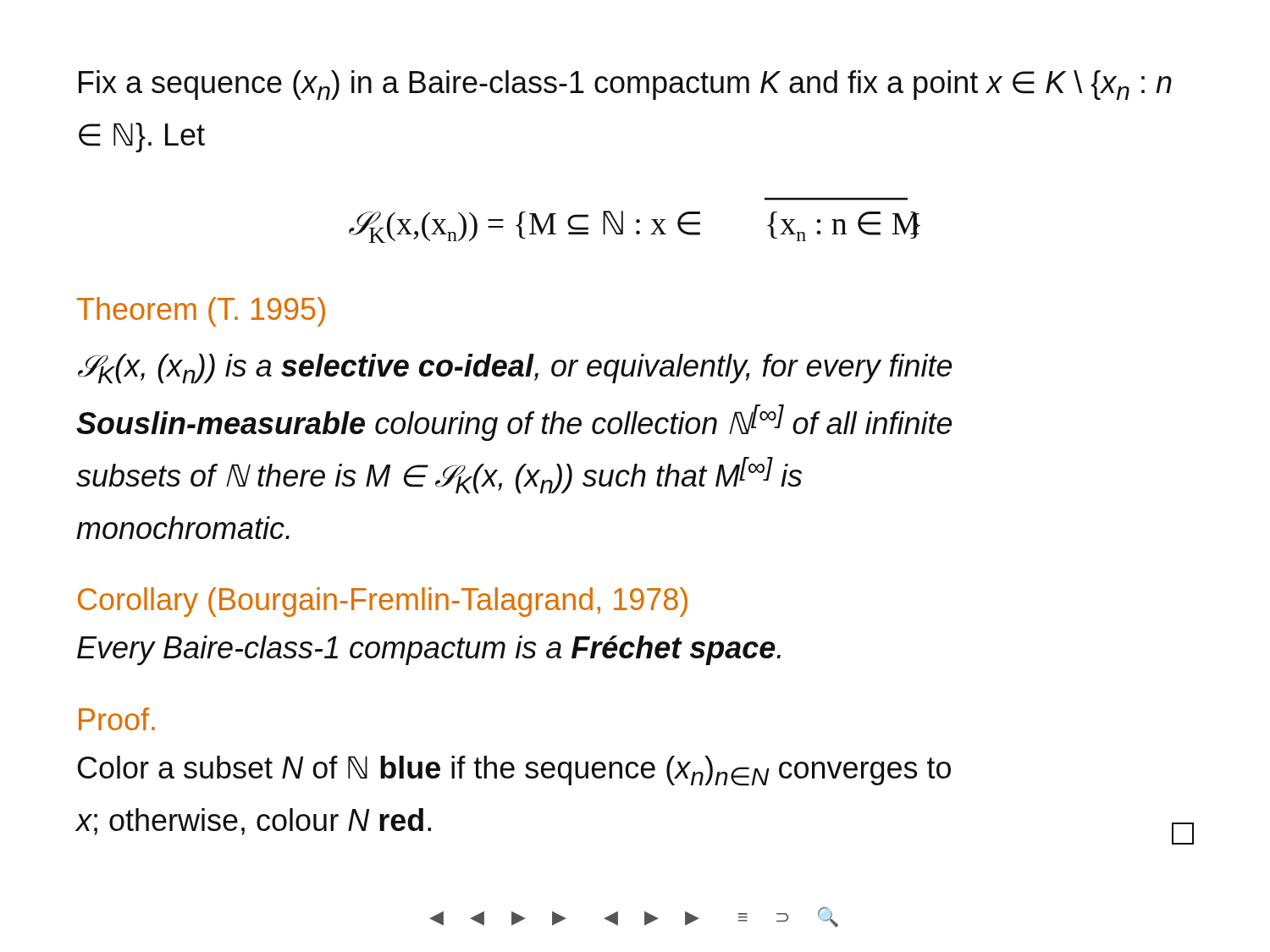
Task: Locate the formula that opens with "𝒮K(x,(xn)) = {M ⊆ ℕ : x"
Action: point(641,221)
